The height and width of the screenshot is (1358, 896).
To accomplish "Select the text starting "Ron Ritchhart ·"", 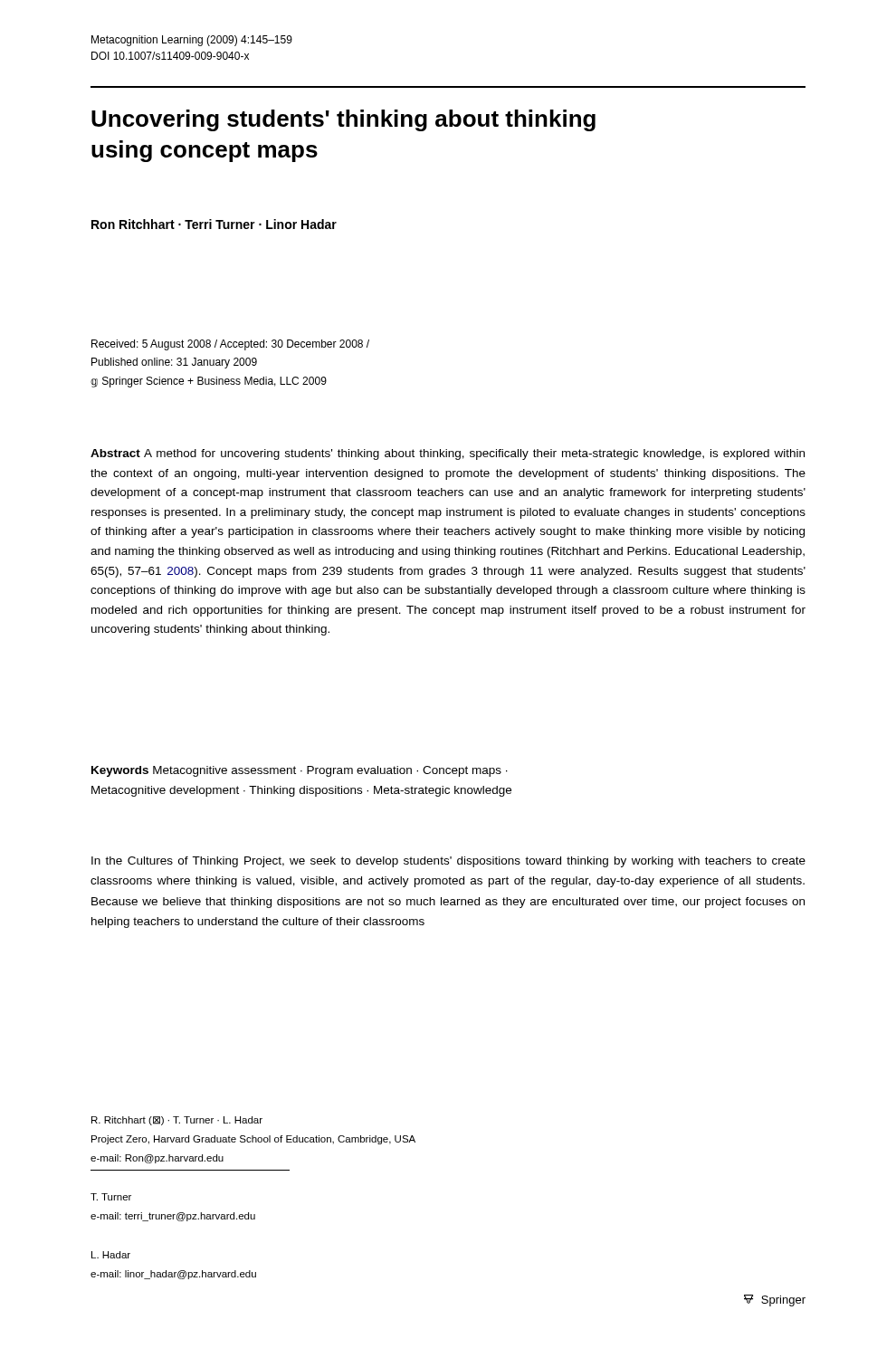I will (214, 224).
